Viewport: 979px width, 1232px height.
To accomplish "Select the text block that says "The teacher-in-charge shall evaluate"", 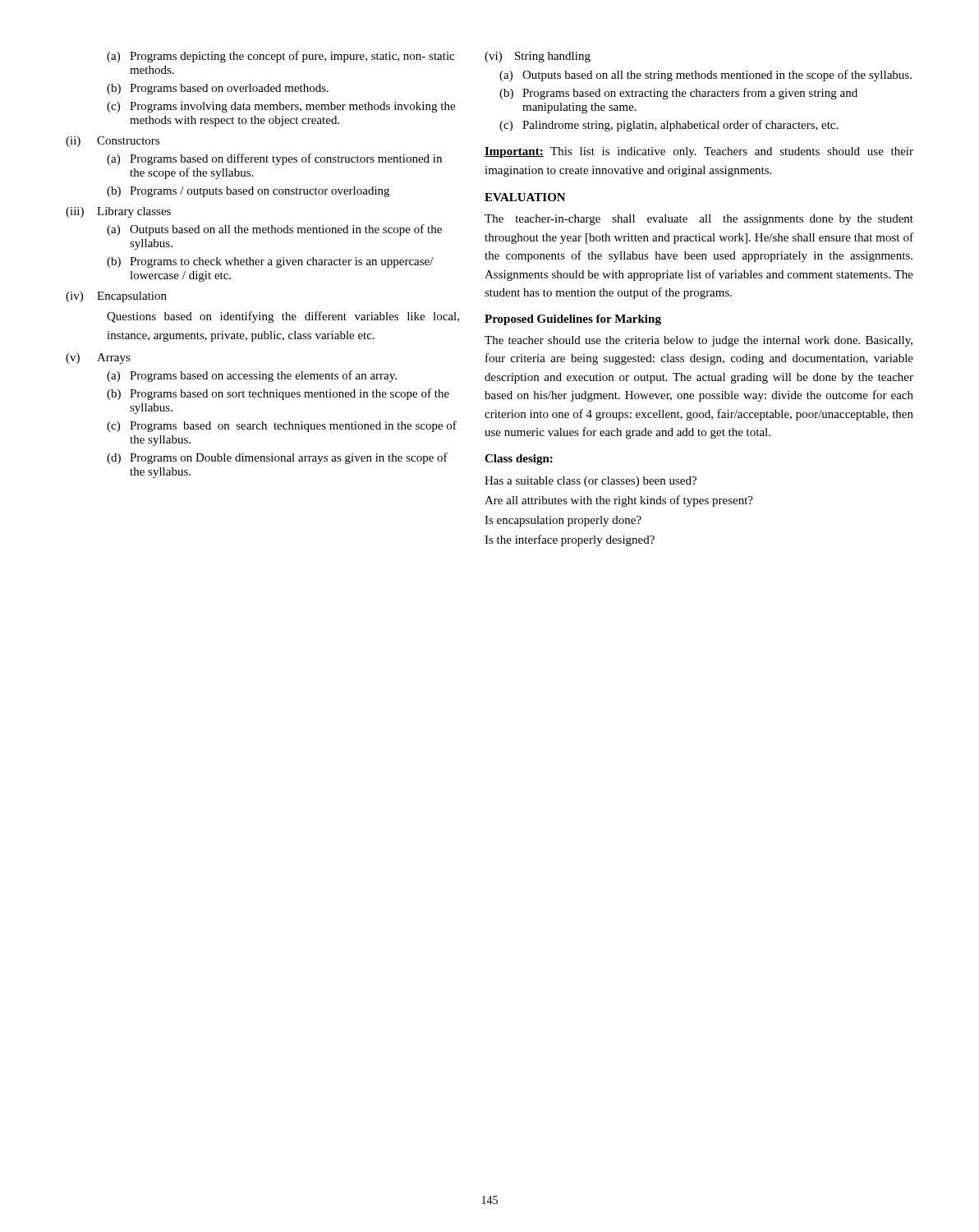I will click(x=699, y=255).
